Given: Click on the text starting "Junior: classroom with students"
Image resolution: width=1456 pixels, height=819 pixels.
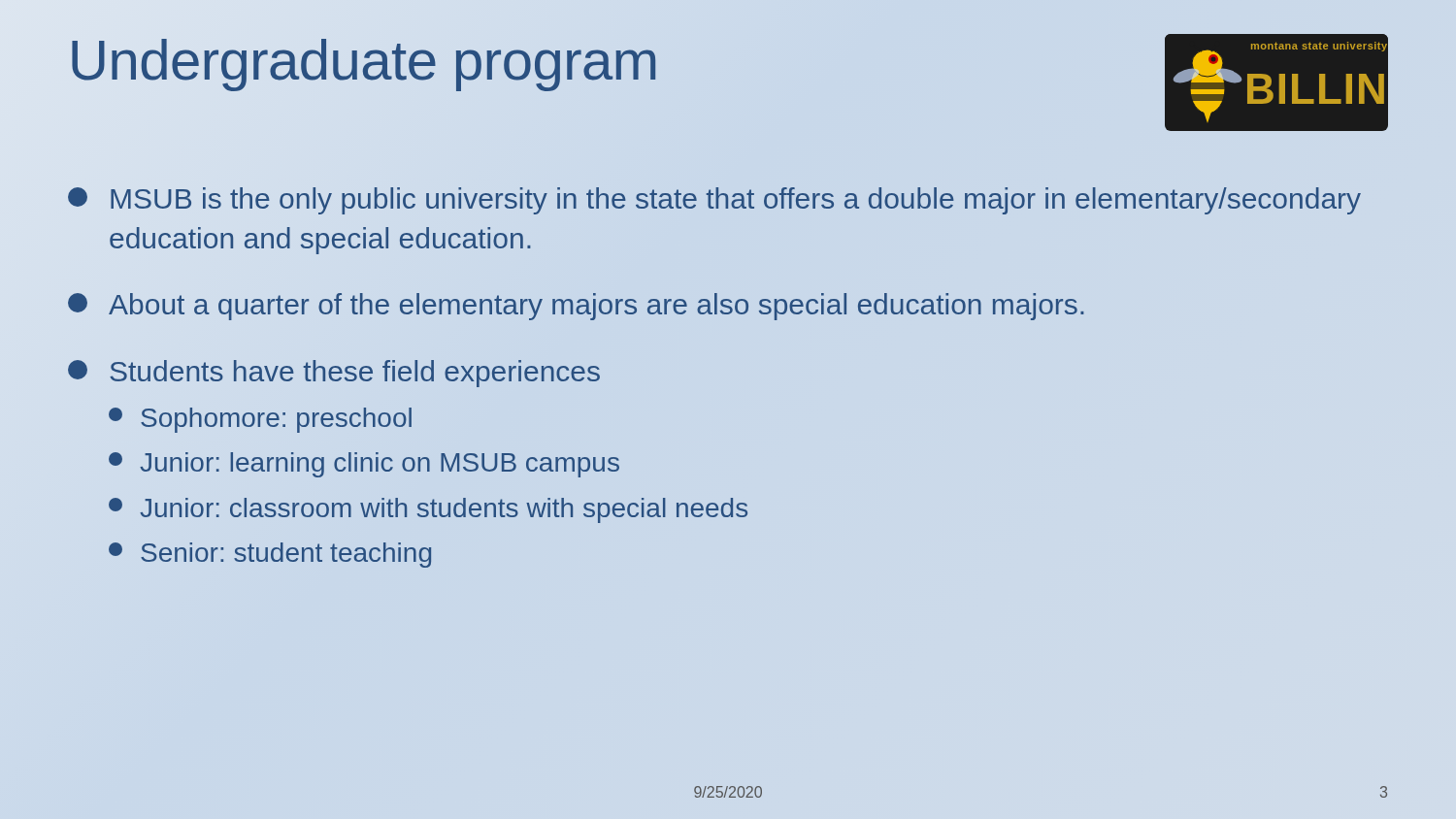Looking at the screenshot, I should (429, 508).
